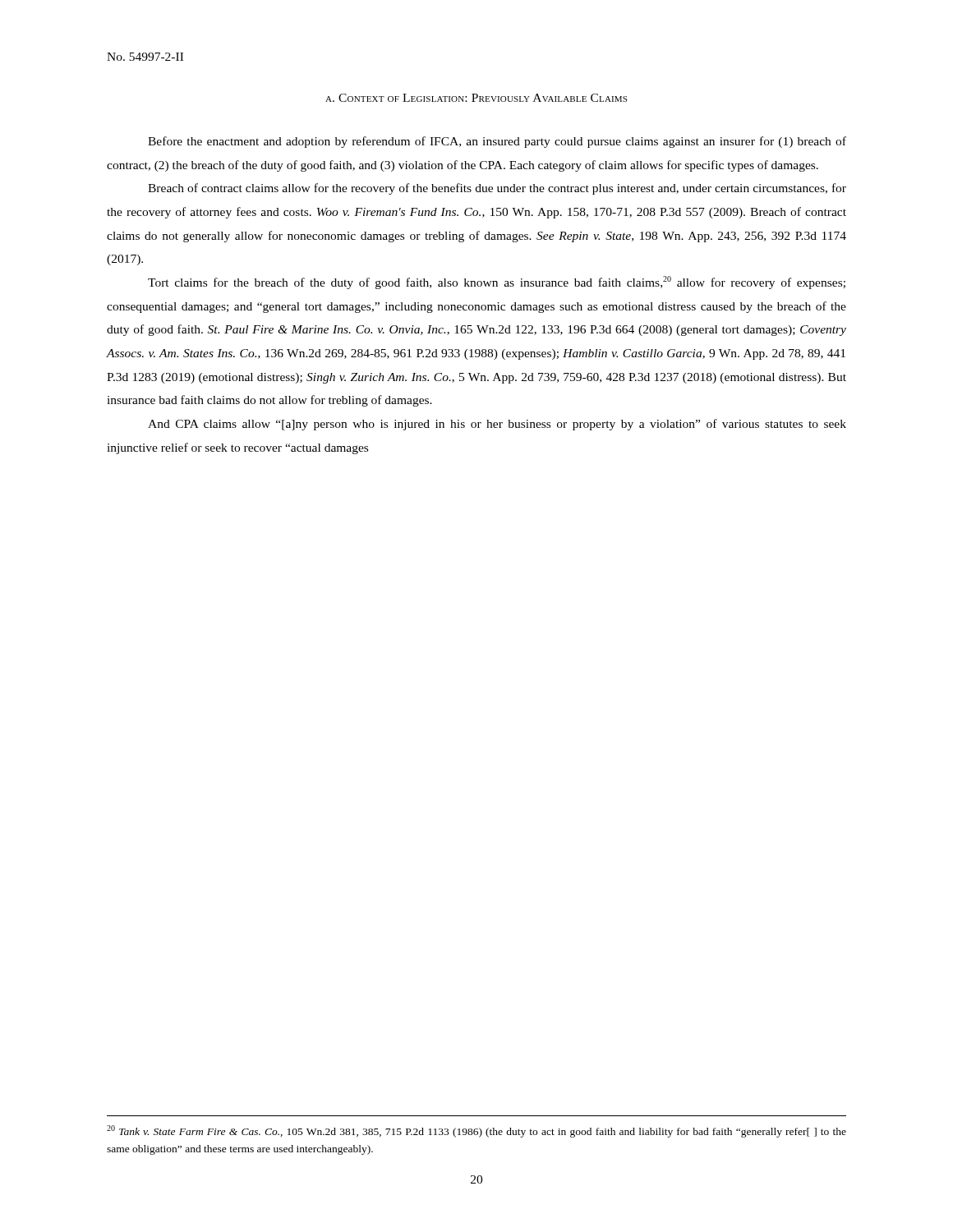Locate the text block that reads "And CPA claims allow “[a]ny"

coord(476,435)
